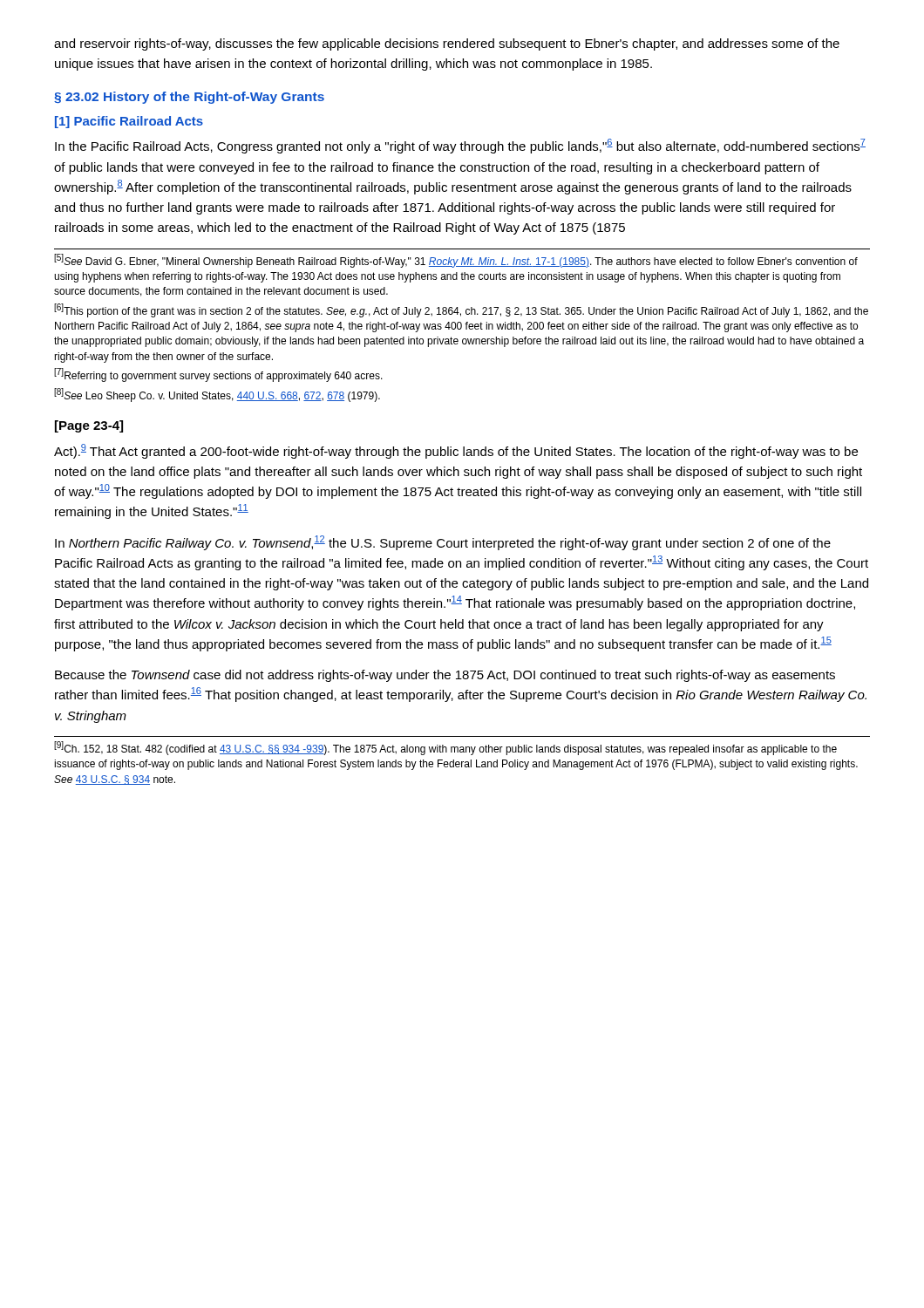Image resolution: width=924 pixels, height=1308 pixels.
Task: Find "[Page 23-4]" on this page
Action: point(89,425)
